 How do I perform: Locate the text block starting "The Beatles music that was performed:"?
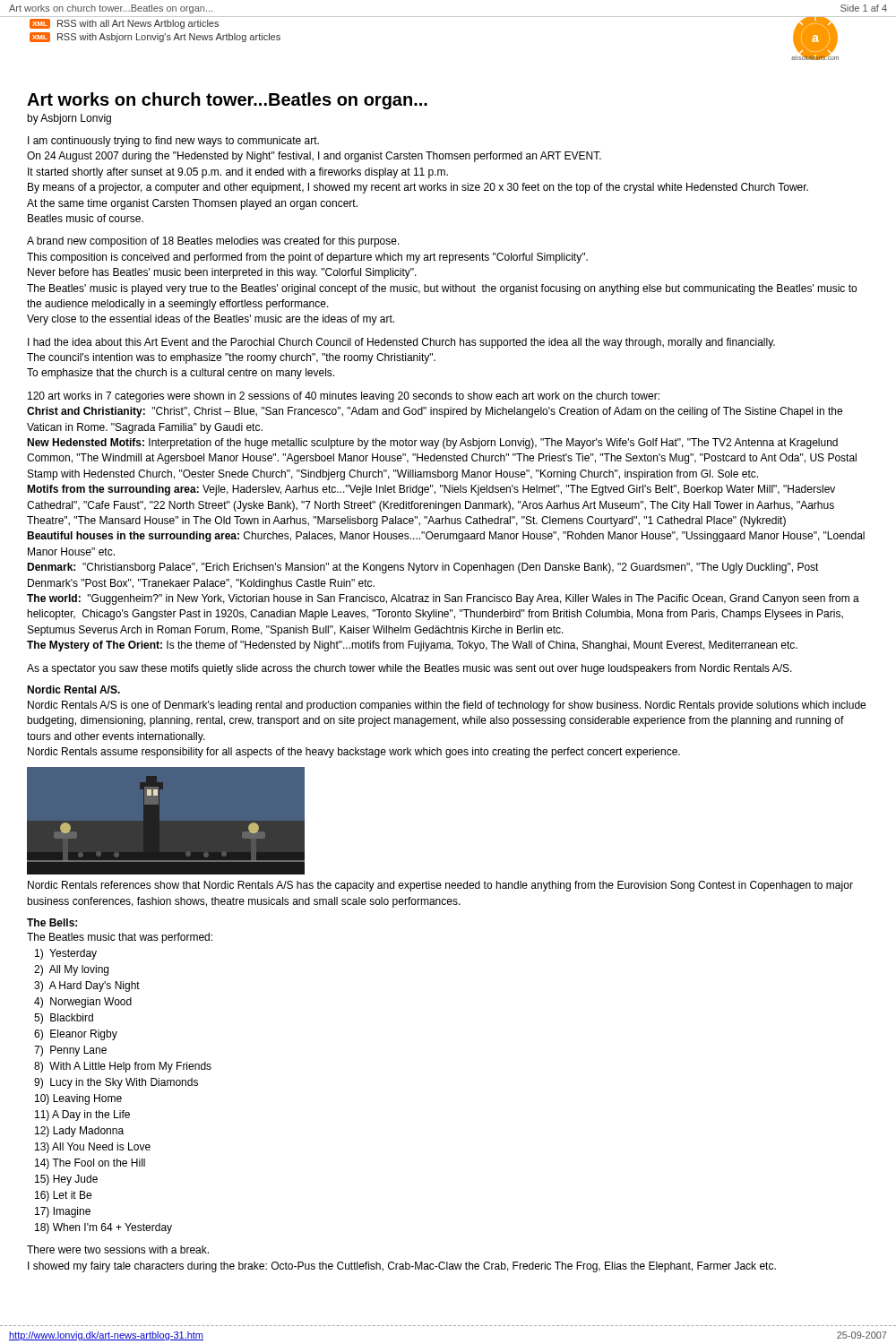(120, 937)
